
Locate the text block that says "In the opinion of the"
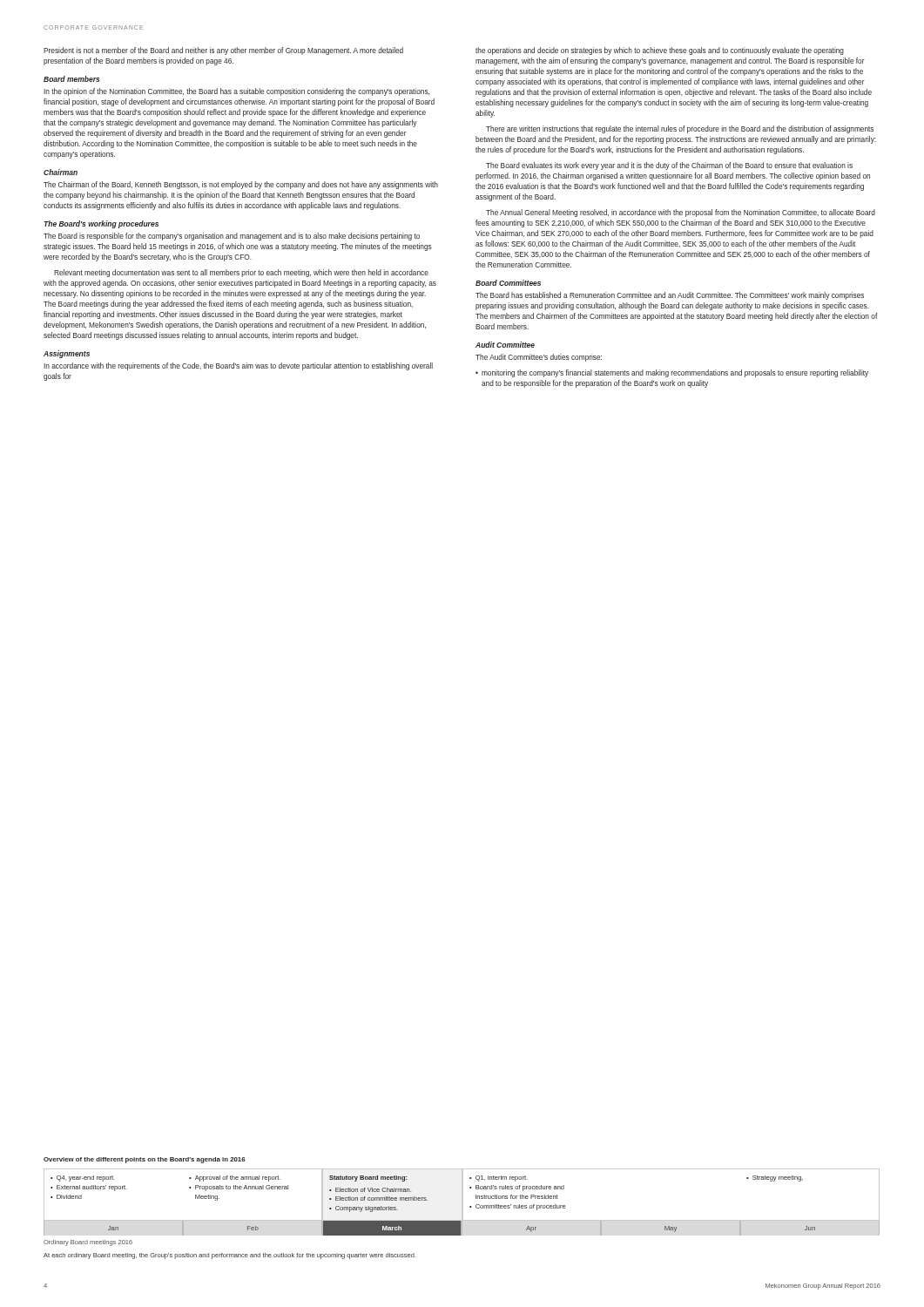point(242,123)
